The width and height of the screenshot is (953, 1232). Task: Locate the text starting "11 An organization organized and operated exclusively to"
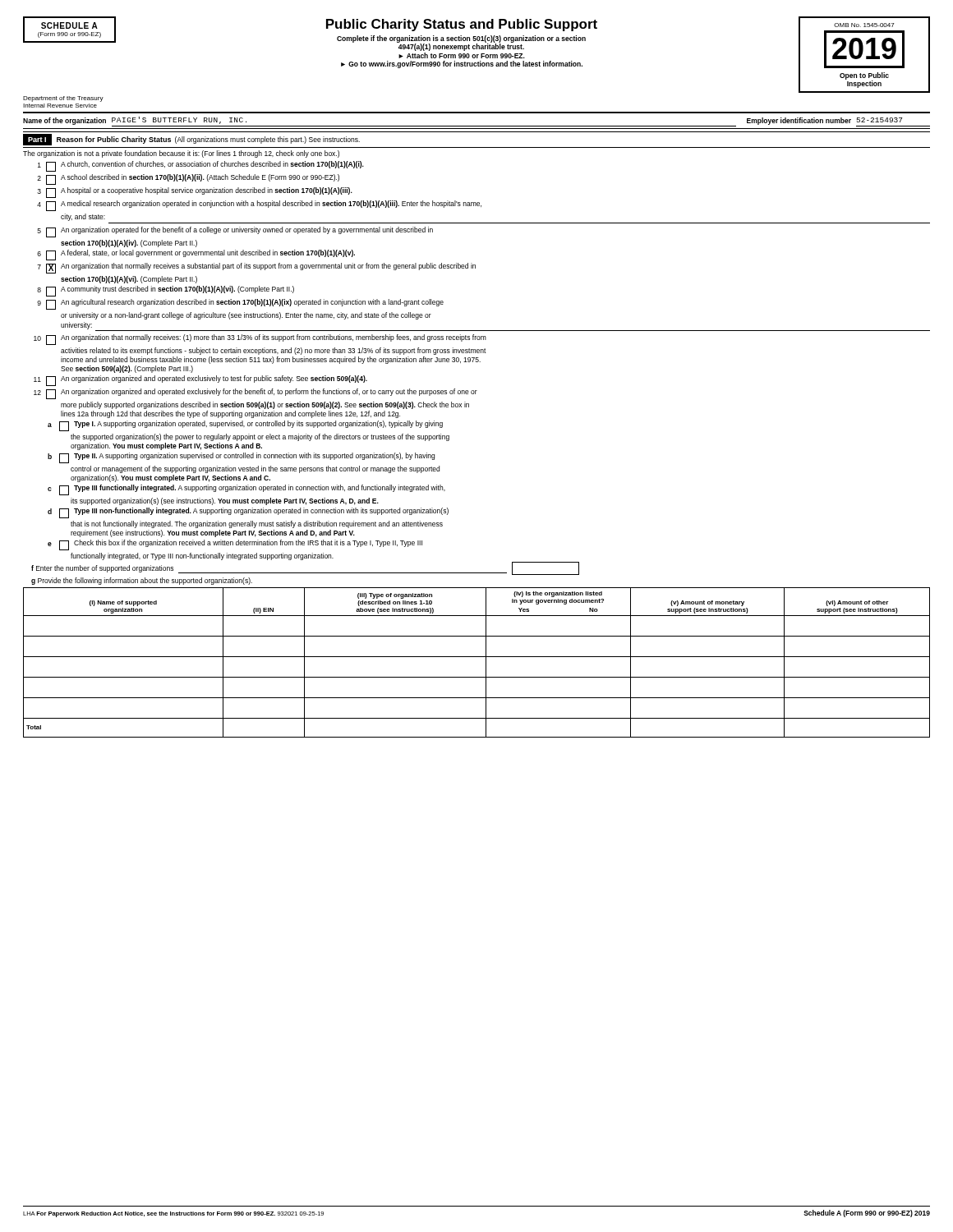pyautogui.click(x=476, y=380)
